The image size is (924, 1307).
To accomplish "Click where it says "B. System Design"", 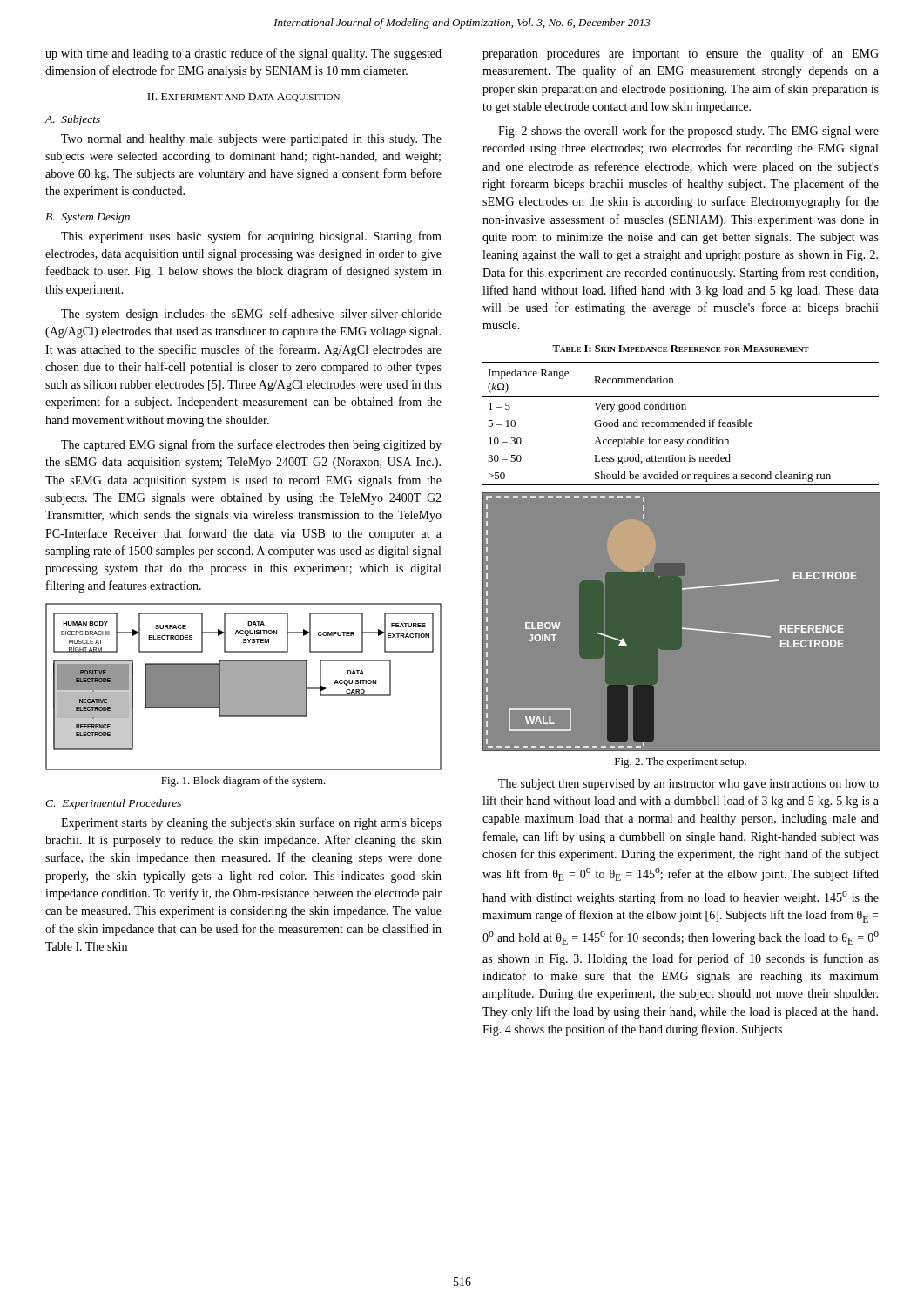I will [x=88, y=216].
